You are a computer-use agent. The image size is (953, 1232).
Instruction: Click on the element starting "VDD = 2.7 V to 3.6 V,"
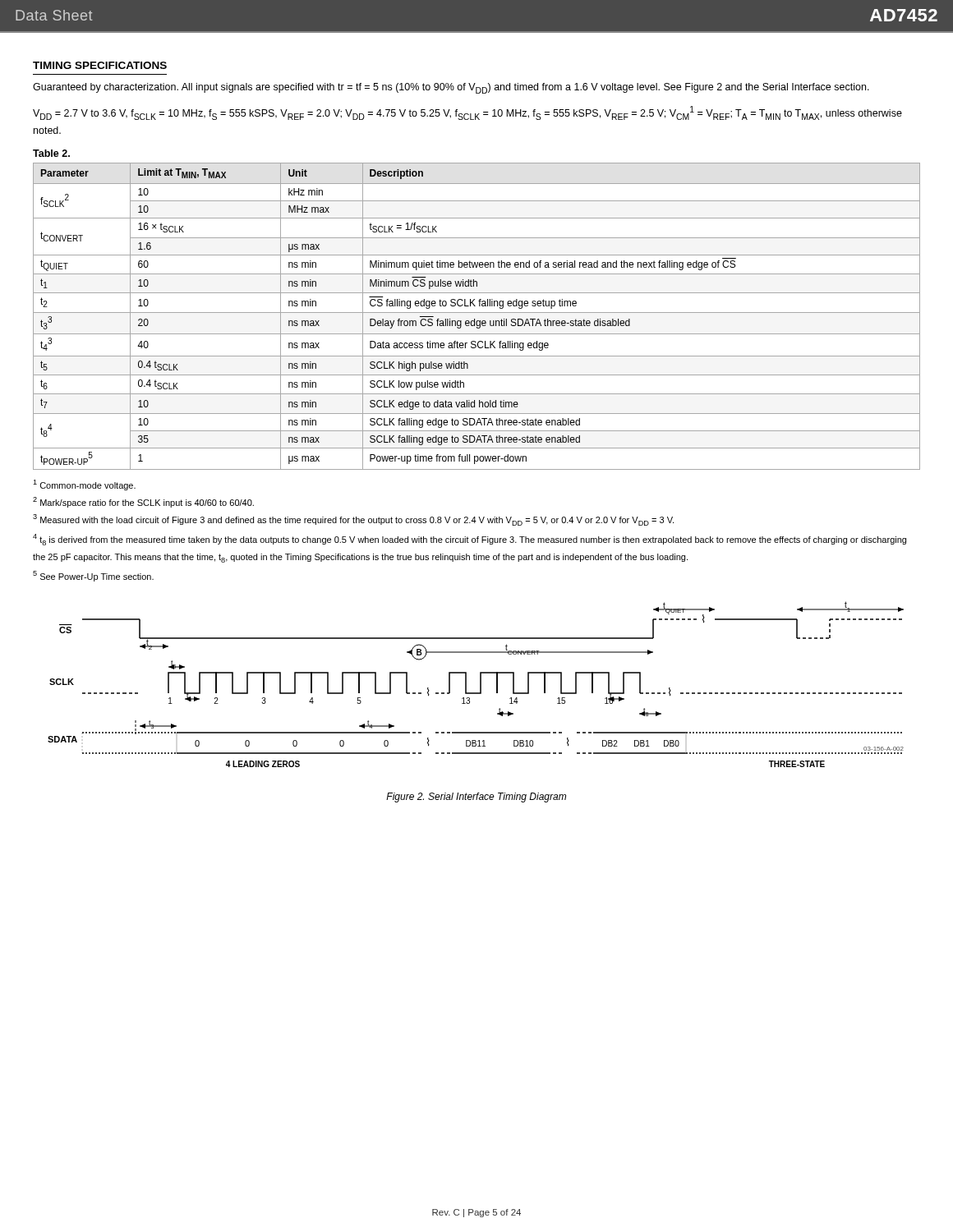tap(467, 121)
